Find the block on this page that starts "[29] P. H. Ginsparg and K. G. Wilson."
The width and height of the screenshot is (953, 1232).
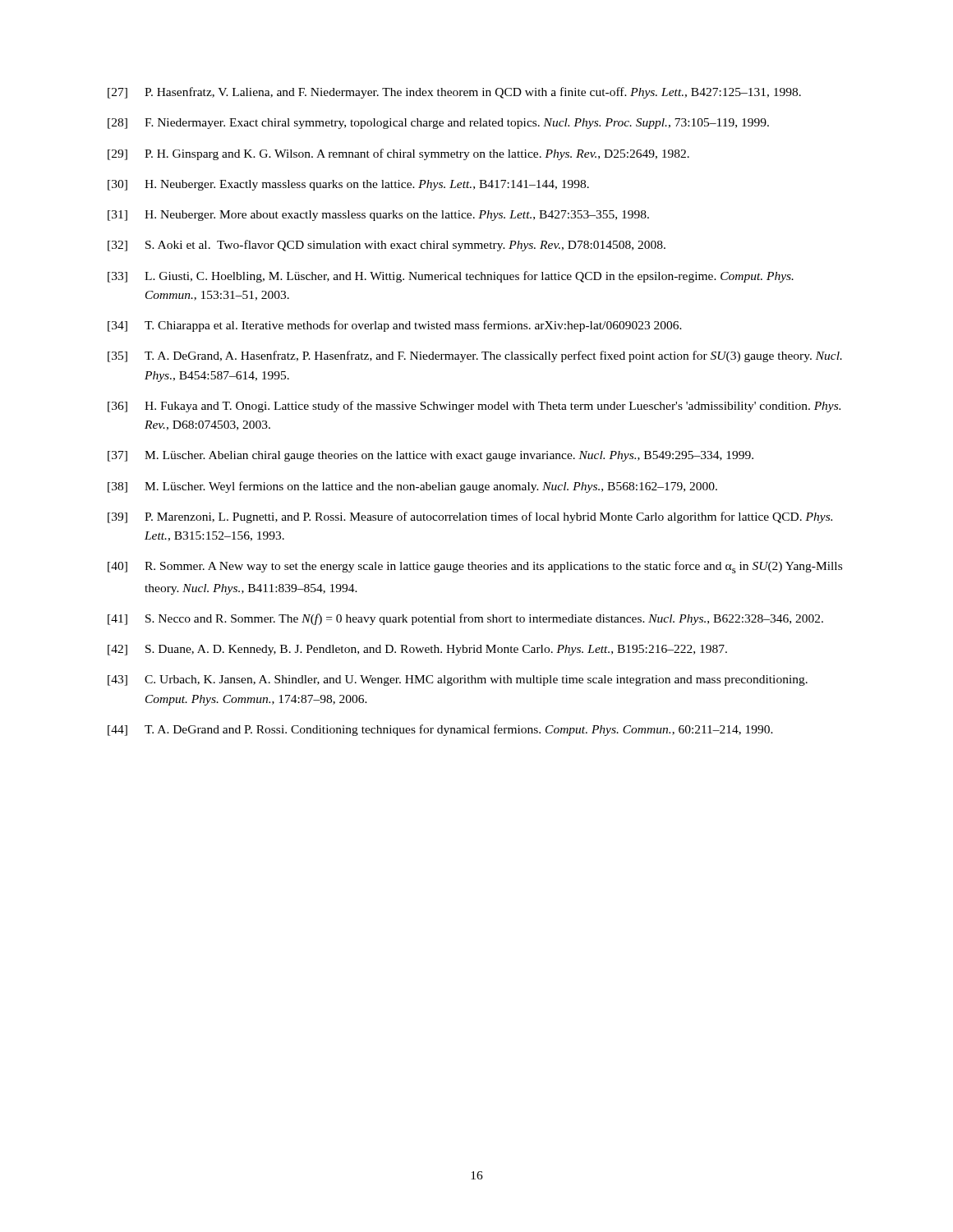[x=476, y=153]
